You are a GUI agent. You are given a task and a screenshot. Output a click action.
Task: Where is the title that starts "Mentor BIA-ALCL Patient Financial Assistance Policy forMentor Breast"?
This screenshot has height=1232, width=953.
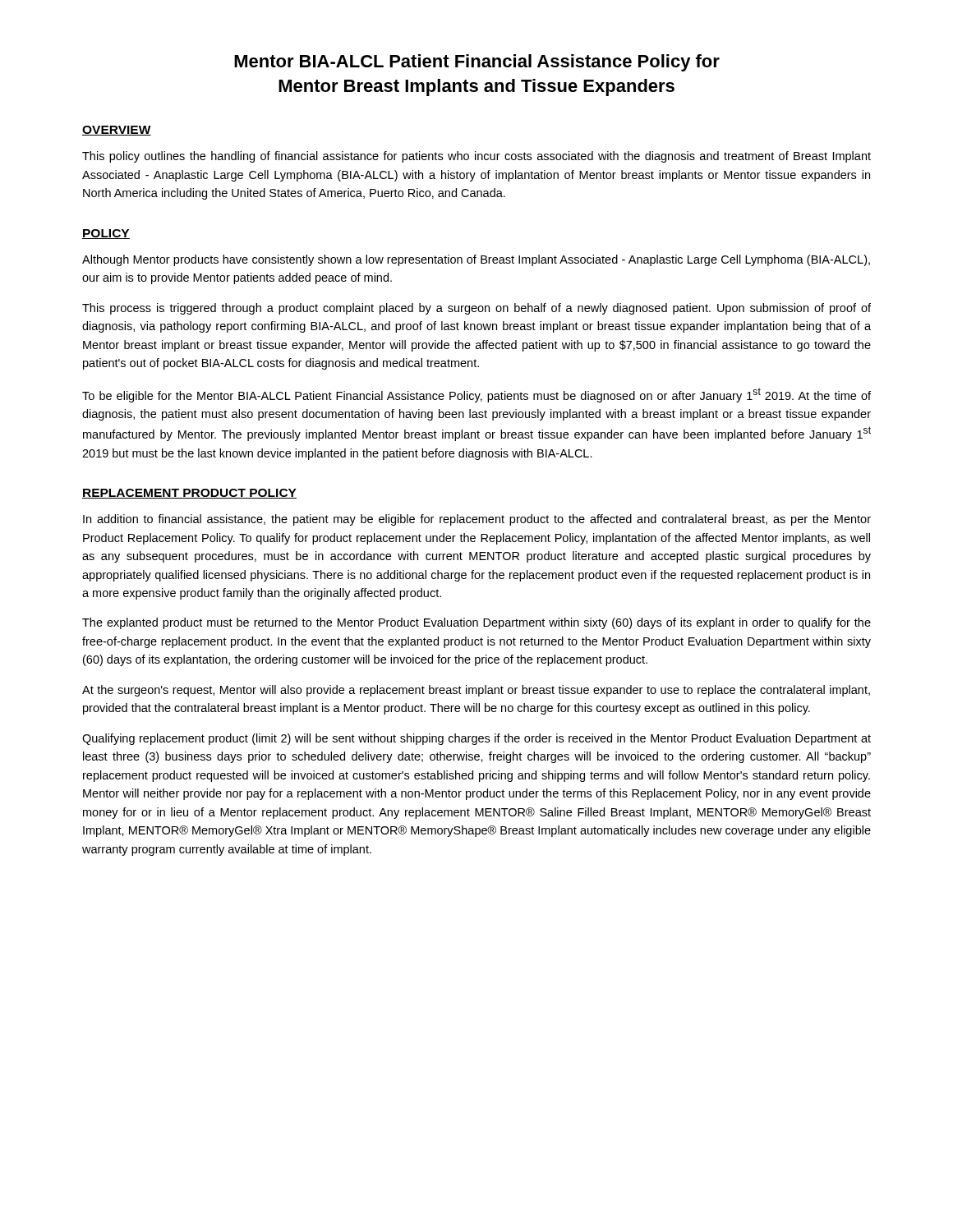476,73
